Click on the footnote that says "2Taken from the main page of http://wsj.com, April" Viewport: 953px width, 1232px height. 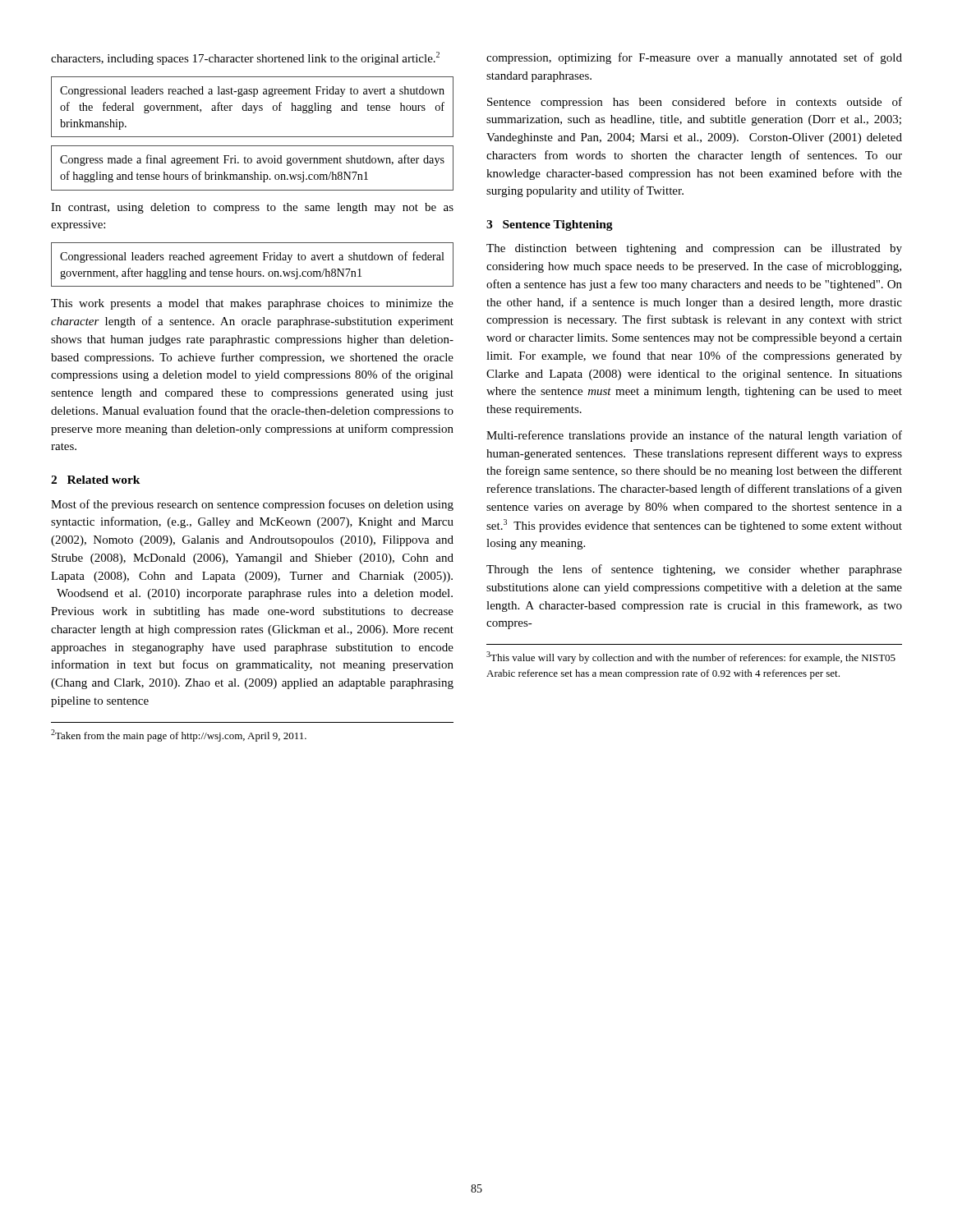(x=179, y=734)
